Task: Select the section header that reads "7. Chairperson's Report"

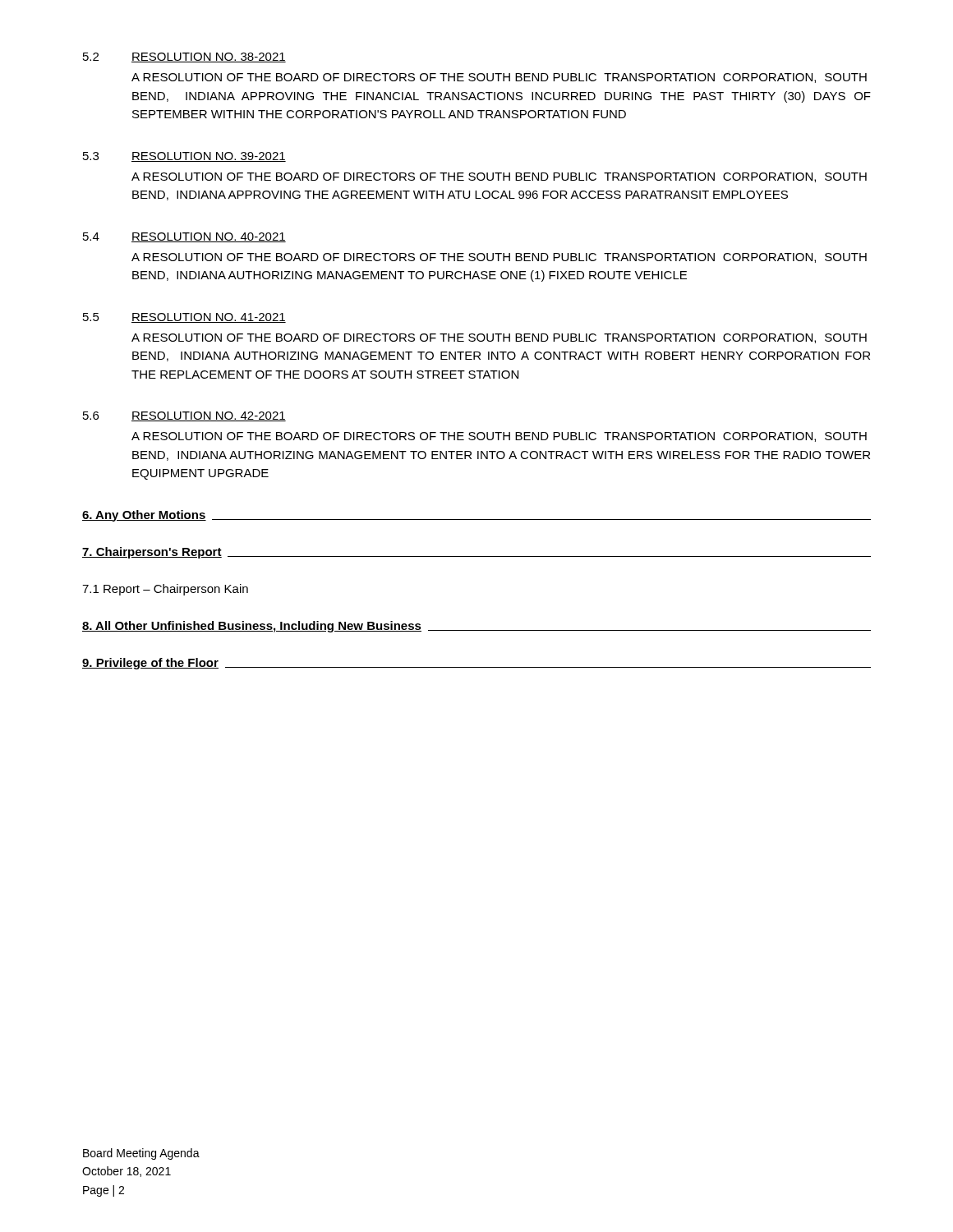Action: tap(476, 551)
